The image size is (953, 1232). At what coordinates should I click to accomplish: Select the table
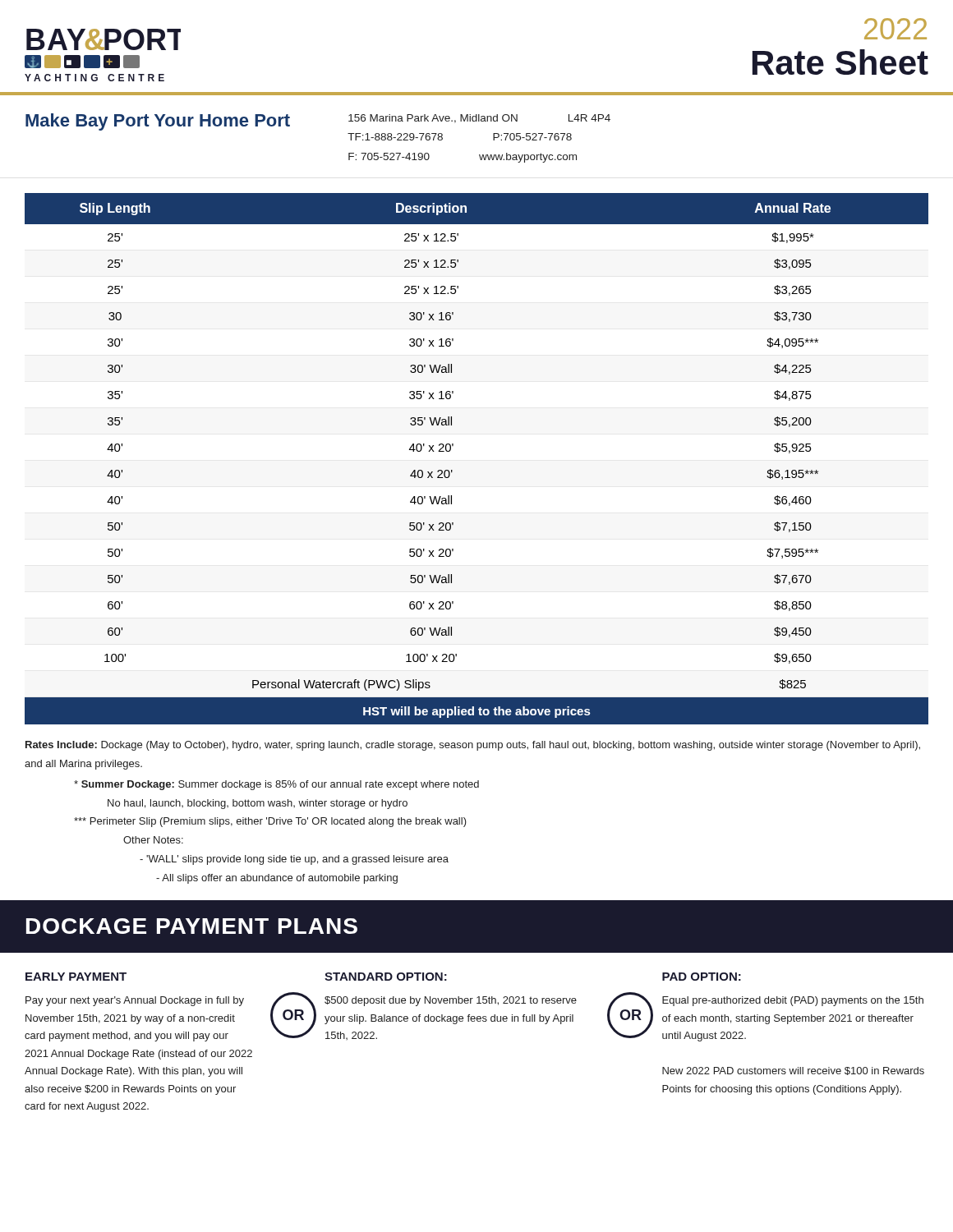pyautogui.click(x=476, y=454)
